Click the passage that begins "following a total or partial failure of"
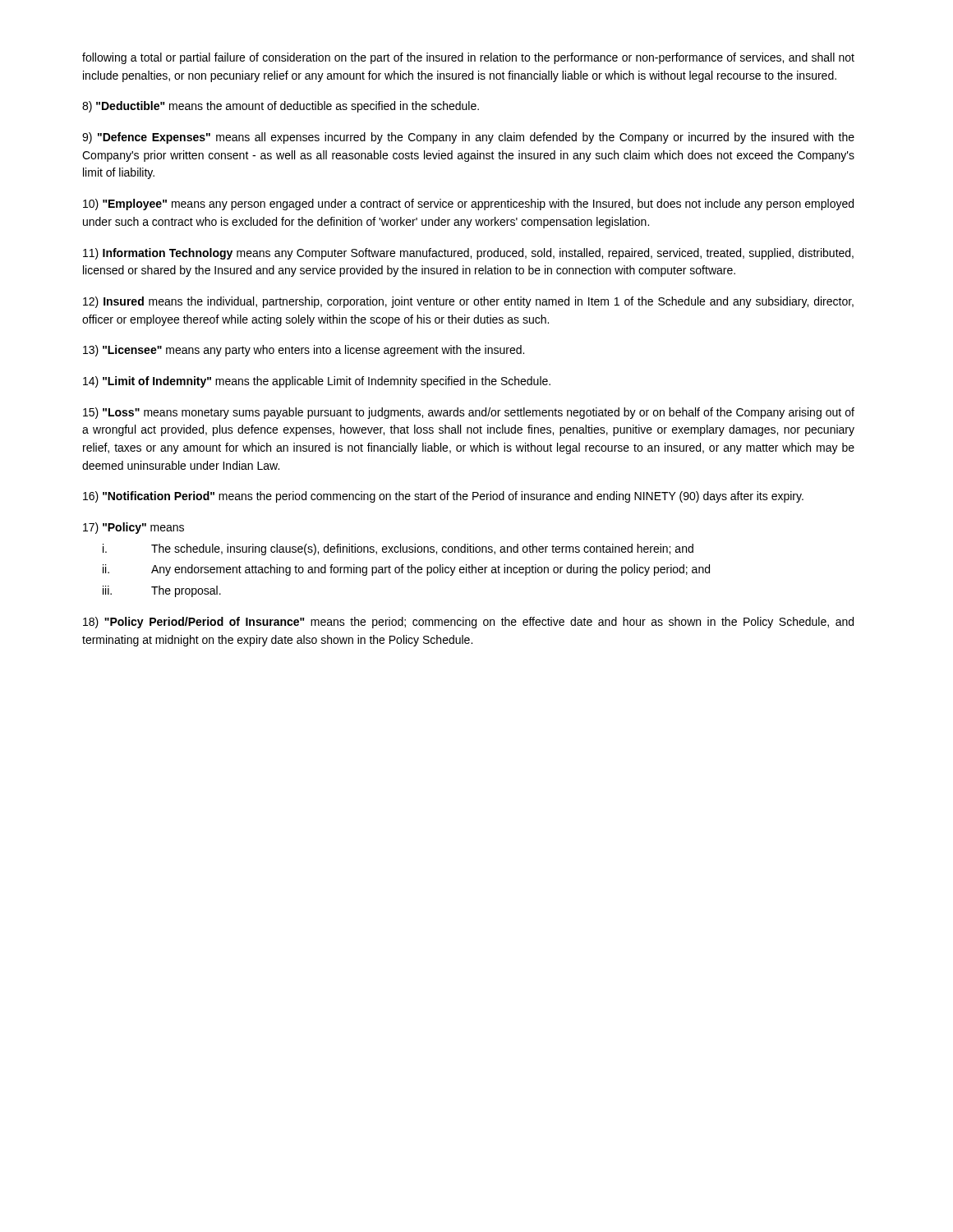Image resolution: width=953 pixels, height=1232 pixels. 468,66
